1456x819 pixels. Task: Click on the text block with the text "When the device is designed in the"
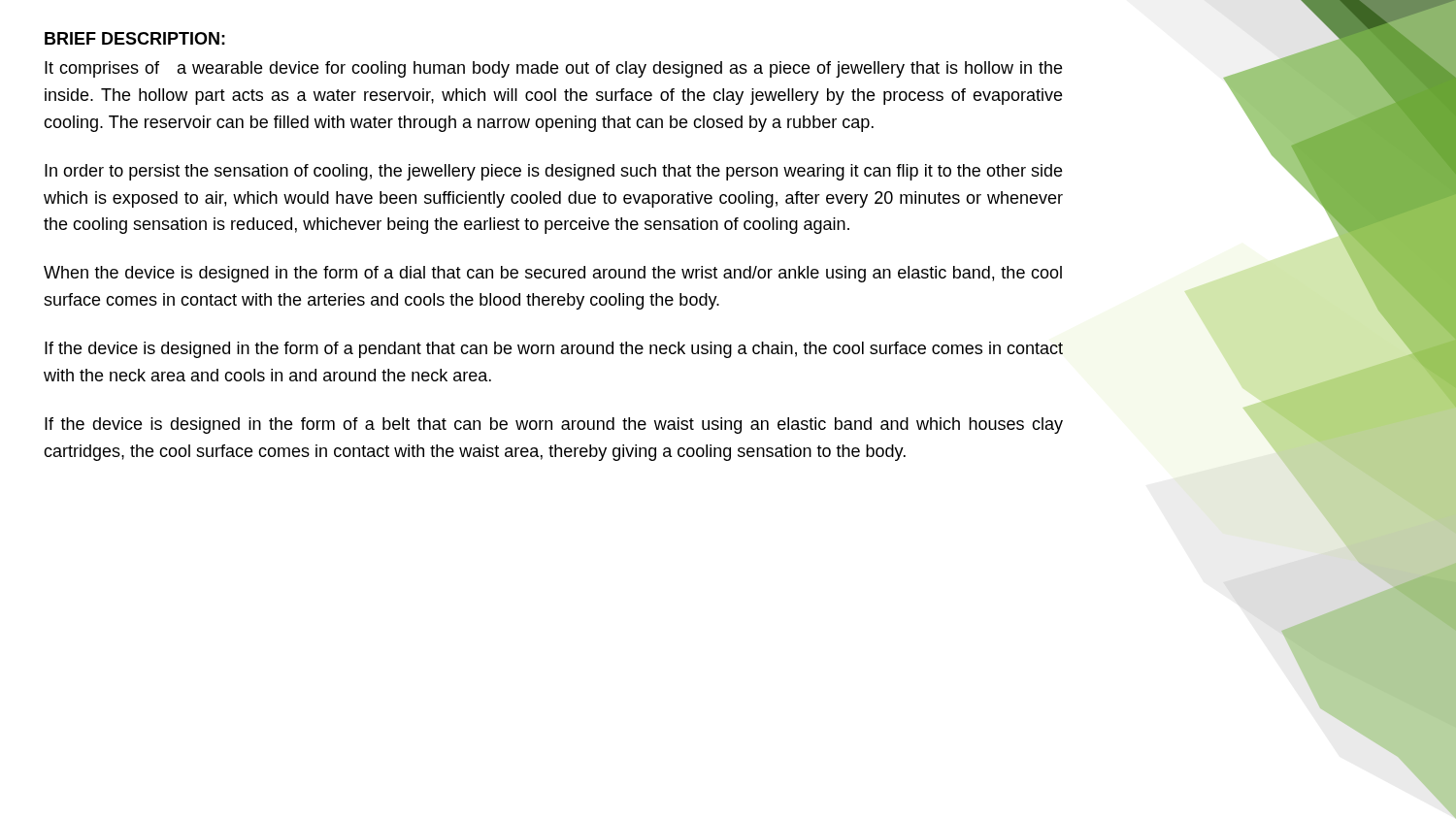553,287
